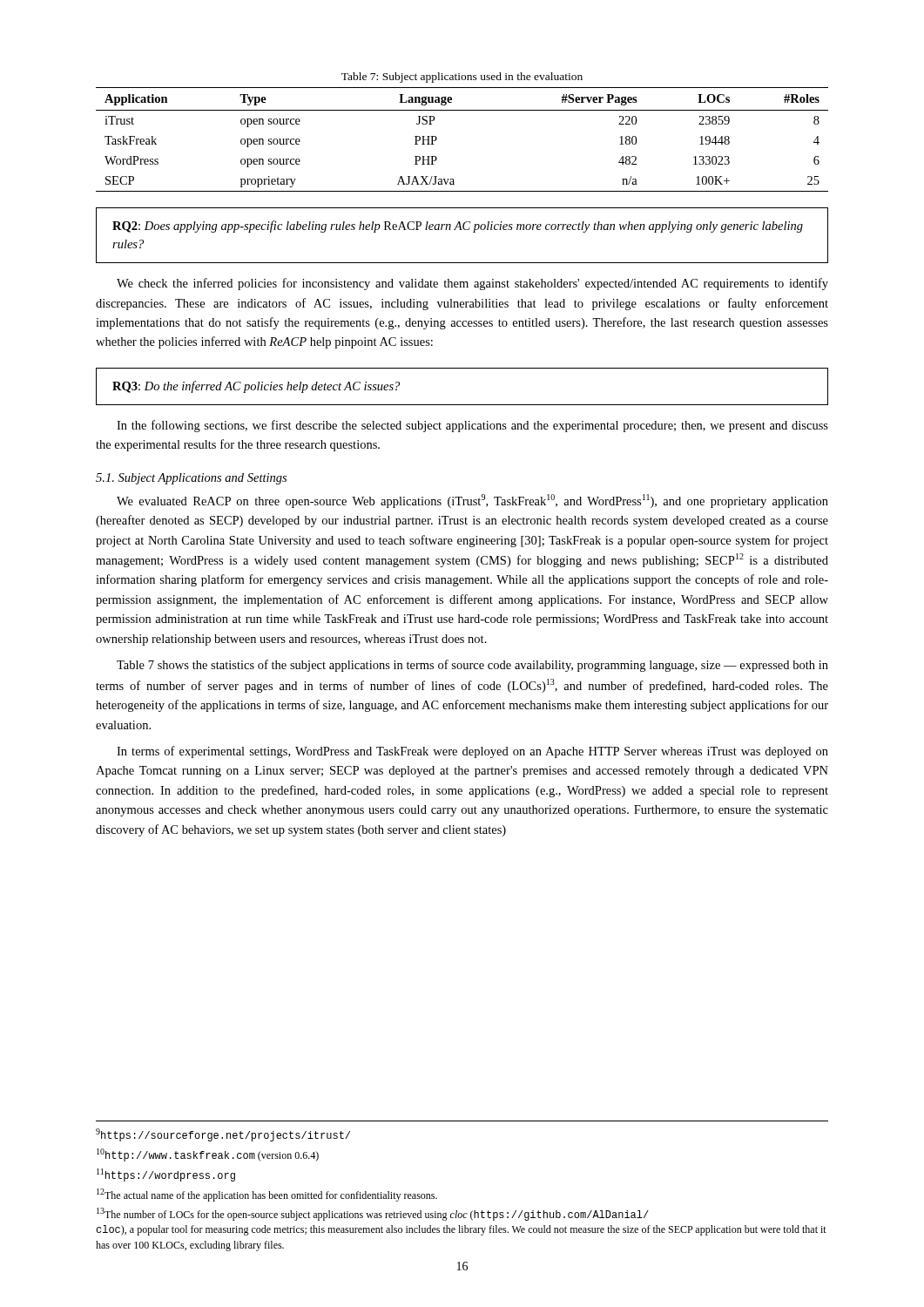Screen dimensions: 1307x924
Task: Click on the text block that says "Table 7 shows the statistics of the"
Action: point(462,695)
